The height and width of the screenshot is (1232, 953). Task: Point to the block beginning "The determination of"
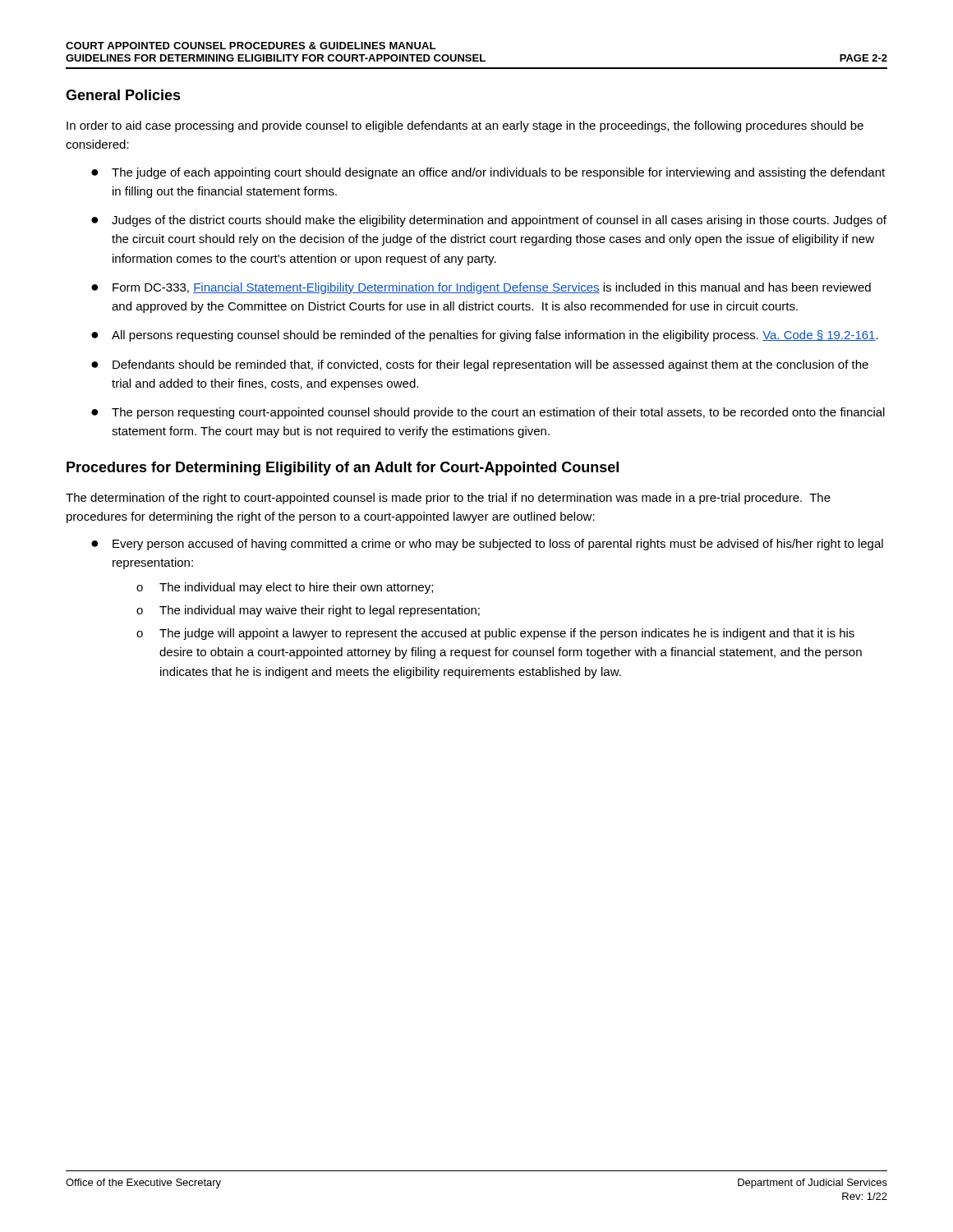coord(448,507)
